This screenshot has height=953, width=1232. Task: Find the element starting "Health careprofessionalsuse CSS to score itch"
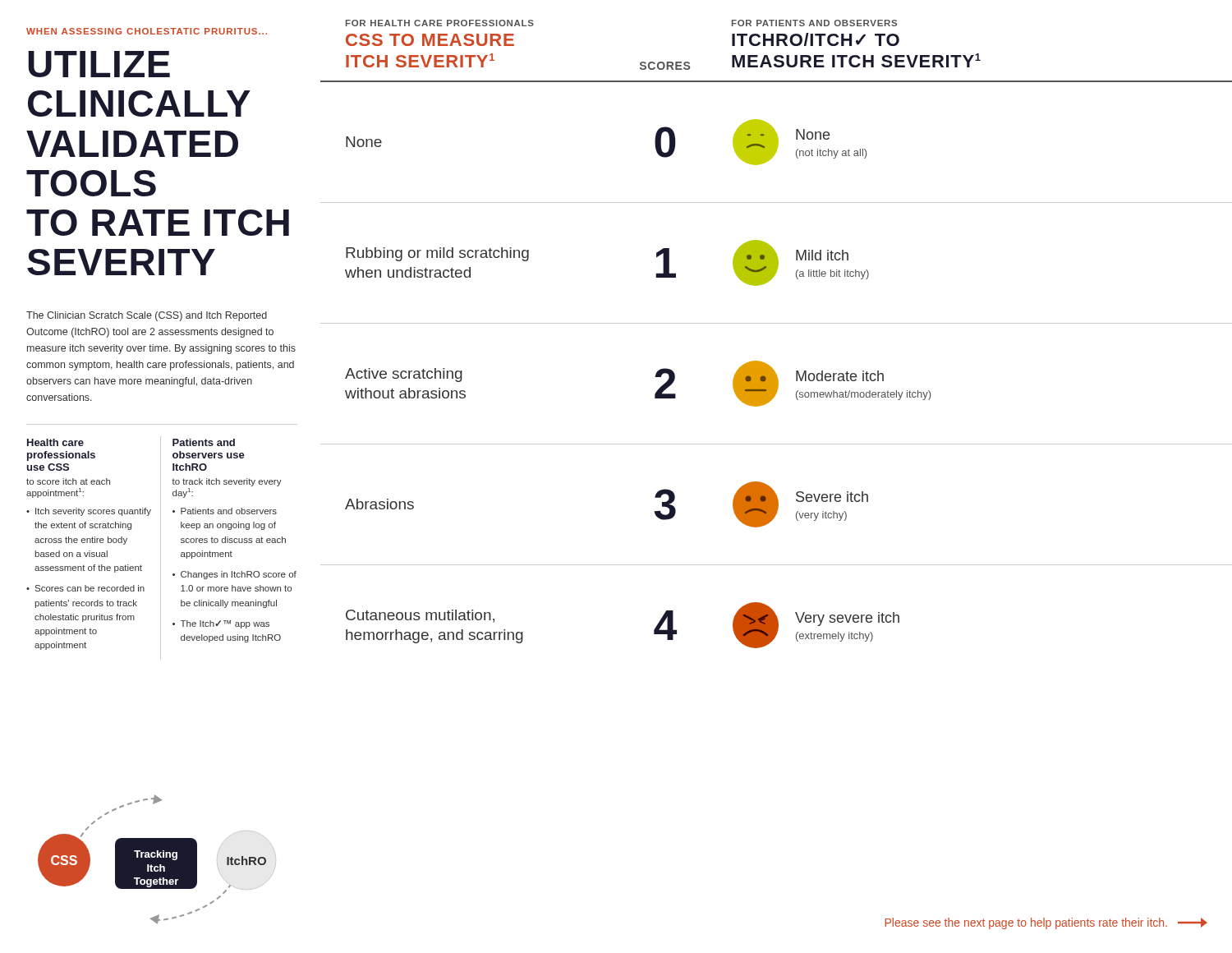tap(89, 545)
